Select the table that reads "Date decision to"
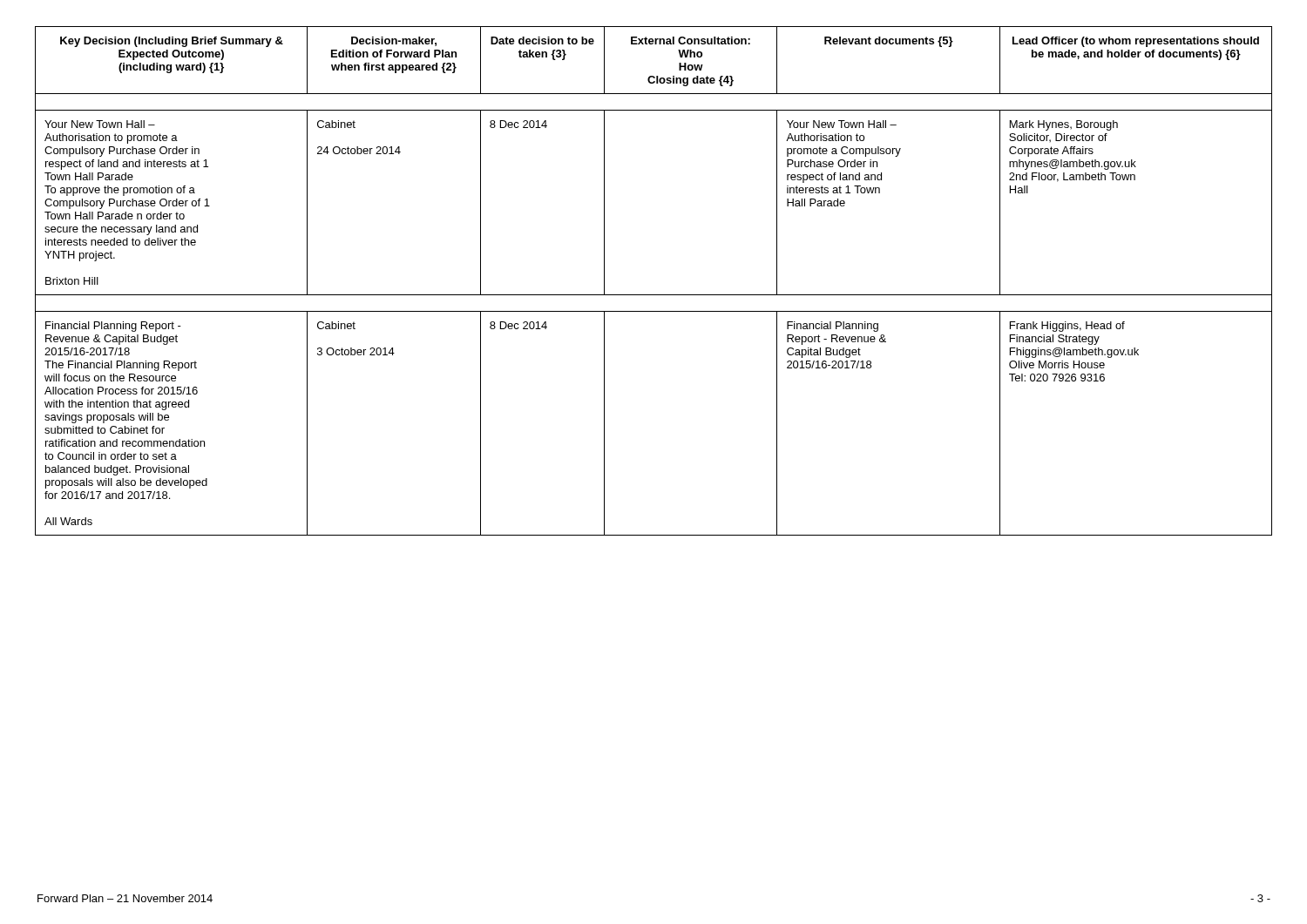Screen dimensions: 924x1307 (654, 281)
